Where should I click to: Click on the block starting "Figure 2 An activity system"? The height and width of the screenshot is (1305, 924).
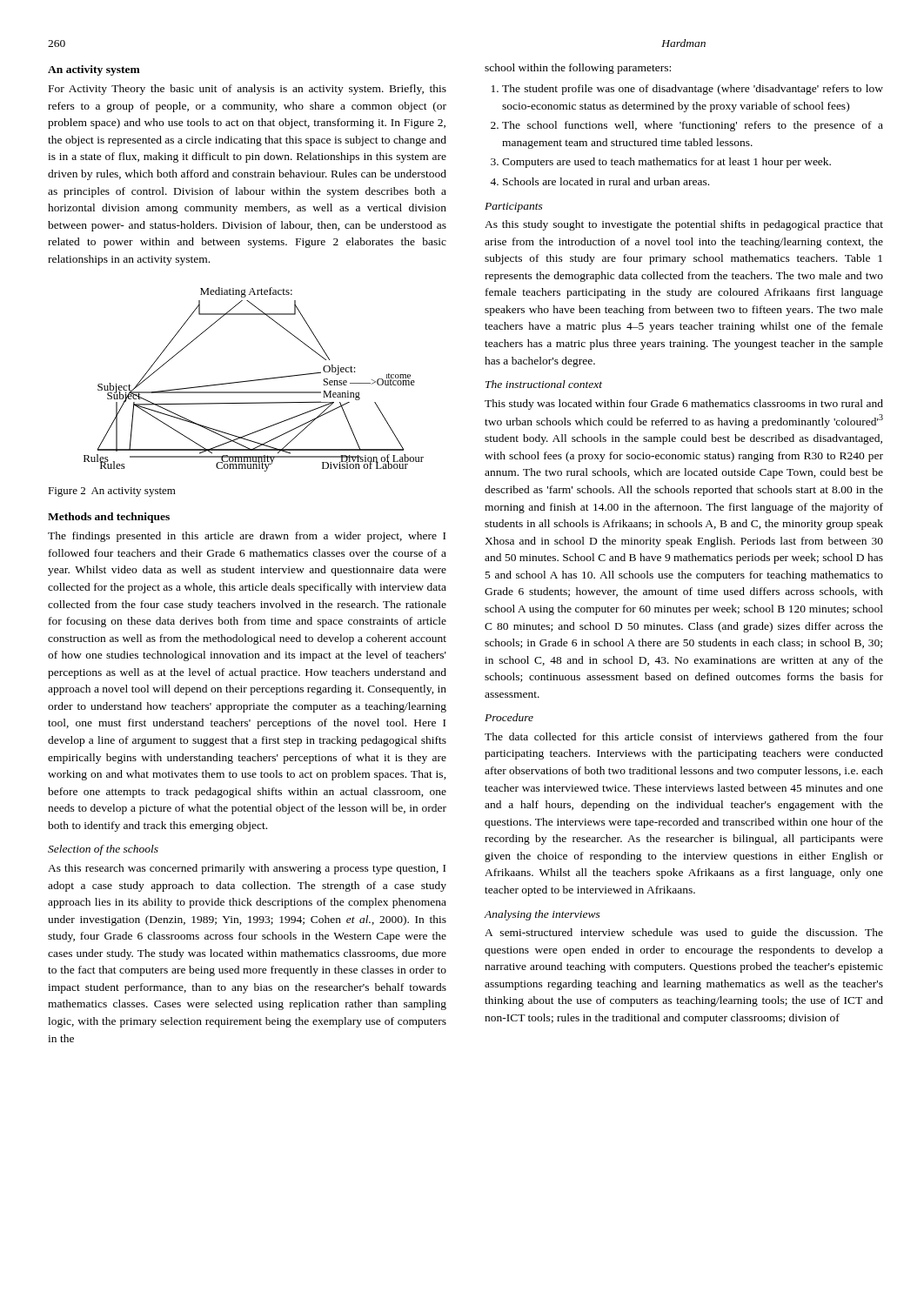pyautogui.click(x=112, y=490)
